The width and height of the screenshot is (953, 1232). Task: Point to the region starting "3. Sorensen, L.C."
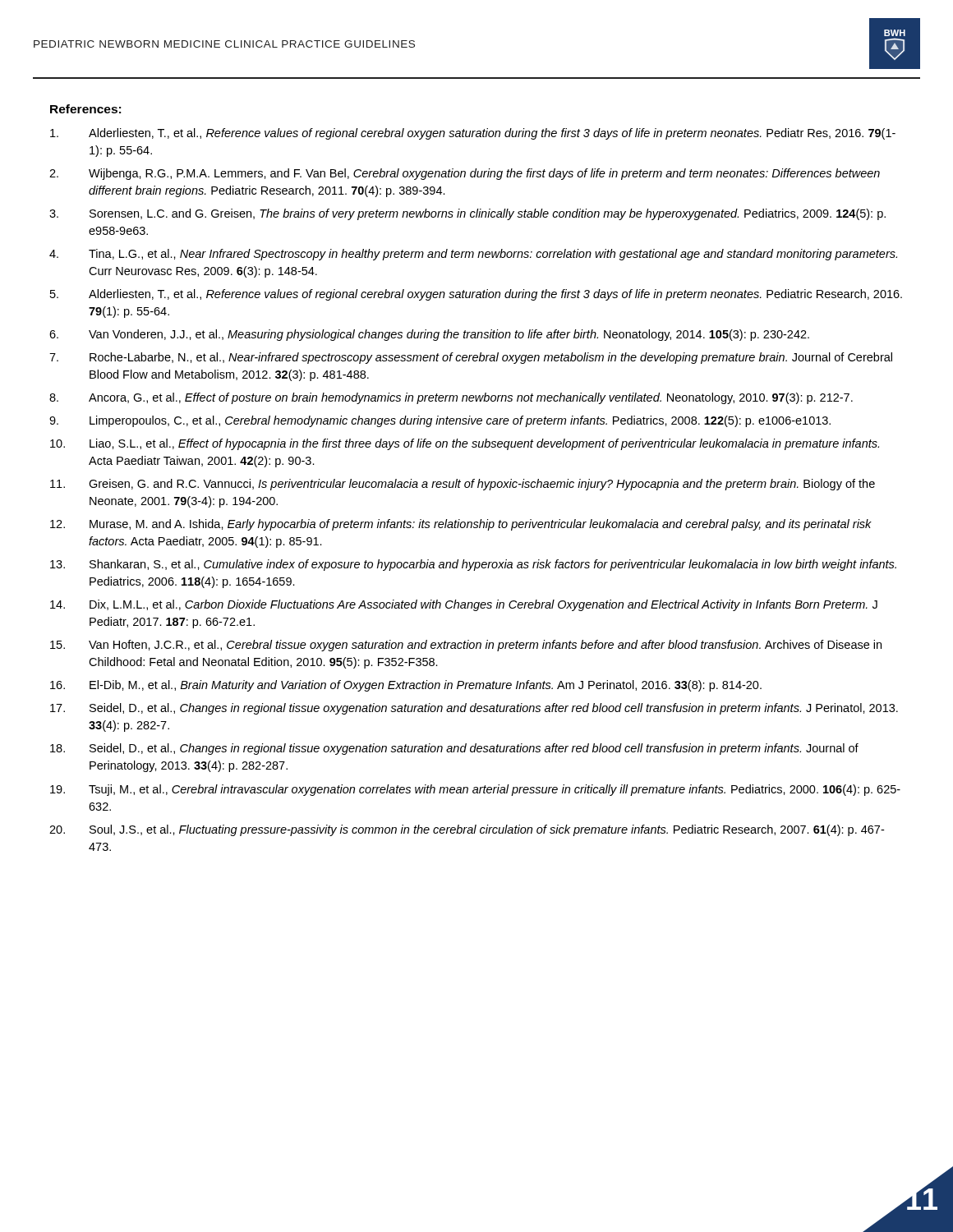[476, 223]
